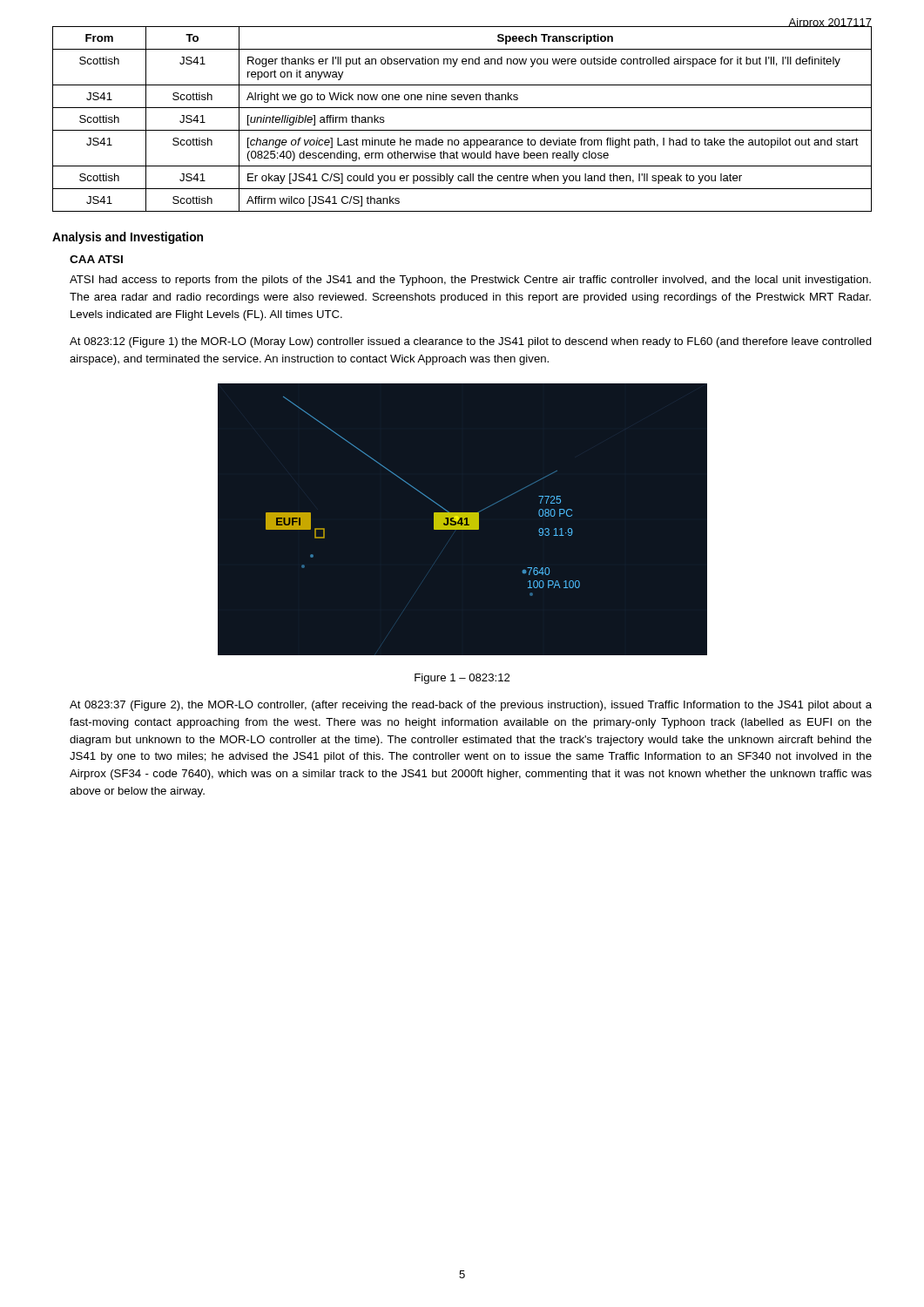The height and width of the screenshot is (1307, 924).
Task: Find the text starting "Figure 1 – 0823:12"
Action: click(x=462, y=677)
